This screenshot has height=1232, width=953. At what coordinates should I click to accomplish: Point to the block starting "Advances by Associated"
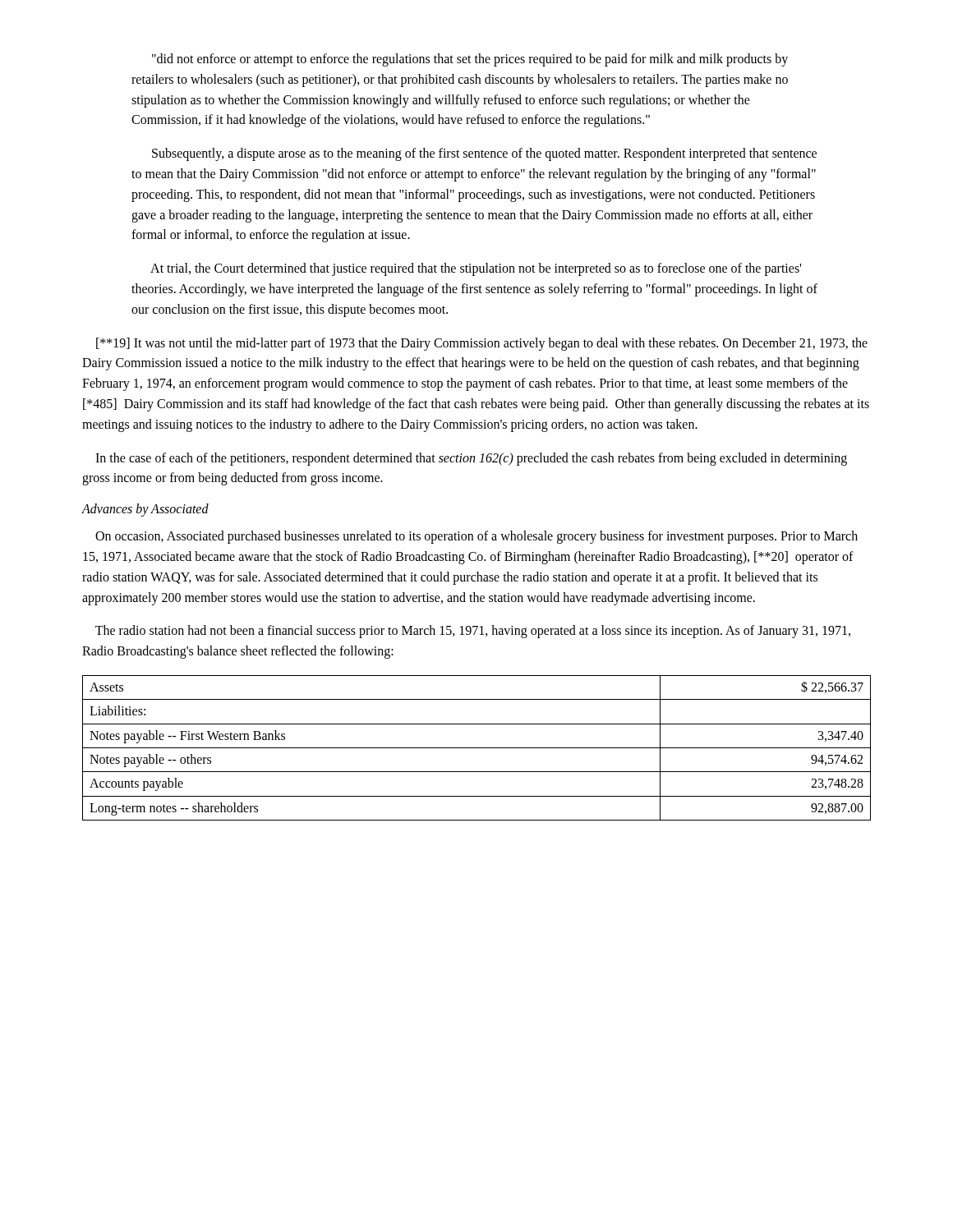coord(145,509)
